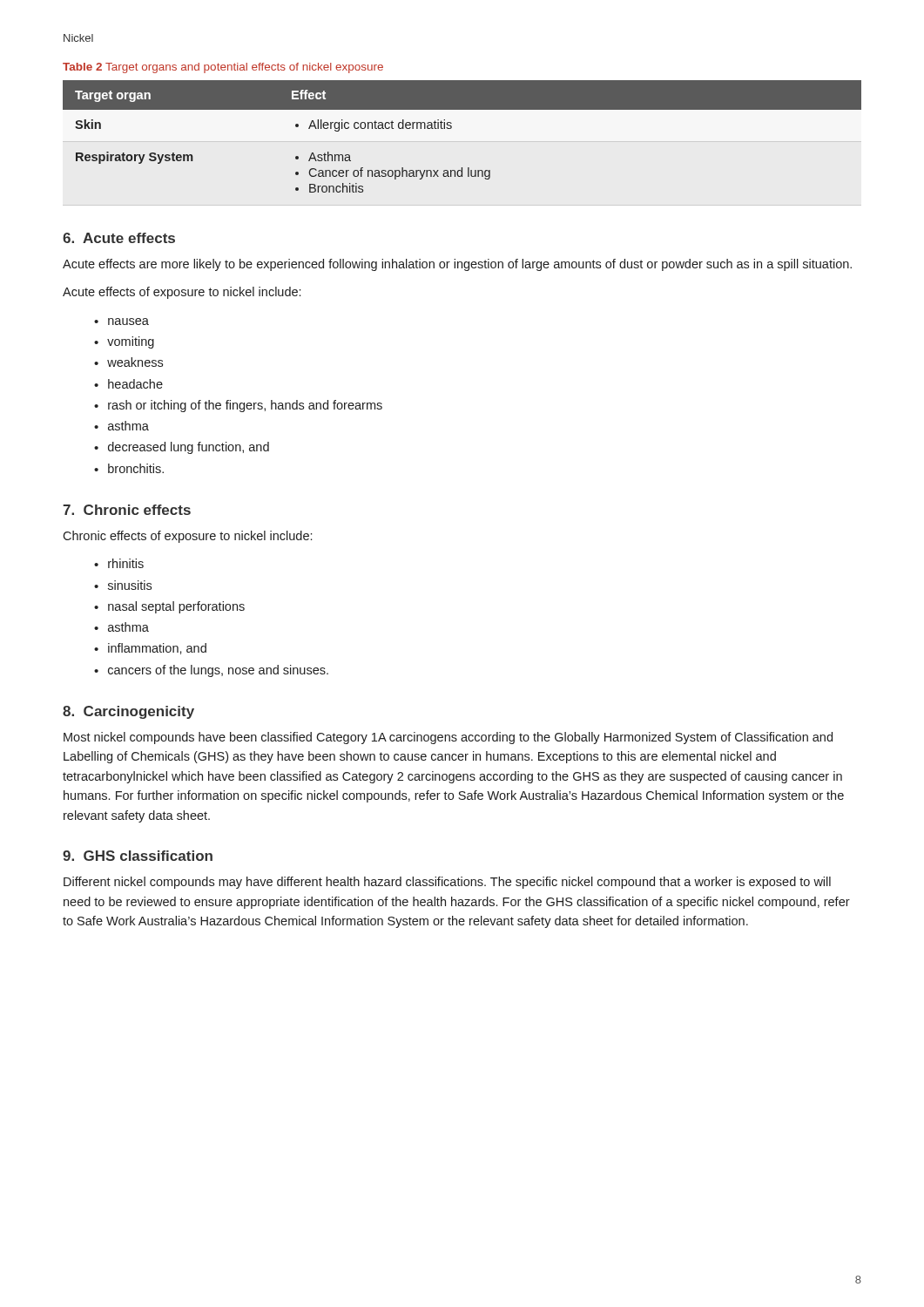924x1307 pixels.
Task: Point to the text block starting "nasal septal perforations"
Action: pyautogui.click(x=176, y=606)
